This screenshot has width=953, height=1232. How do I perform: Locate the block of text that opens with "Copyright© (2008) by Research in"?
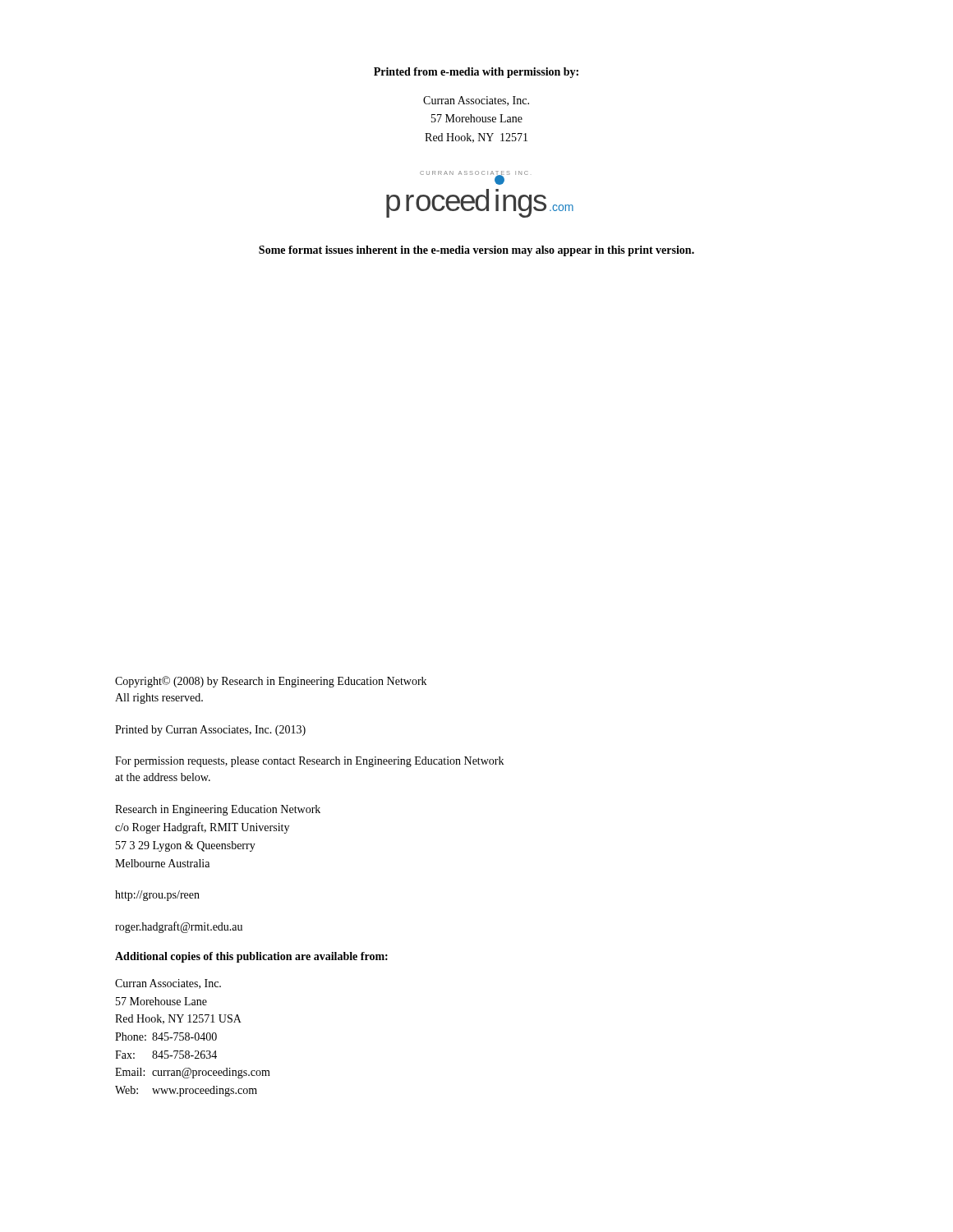271,690
